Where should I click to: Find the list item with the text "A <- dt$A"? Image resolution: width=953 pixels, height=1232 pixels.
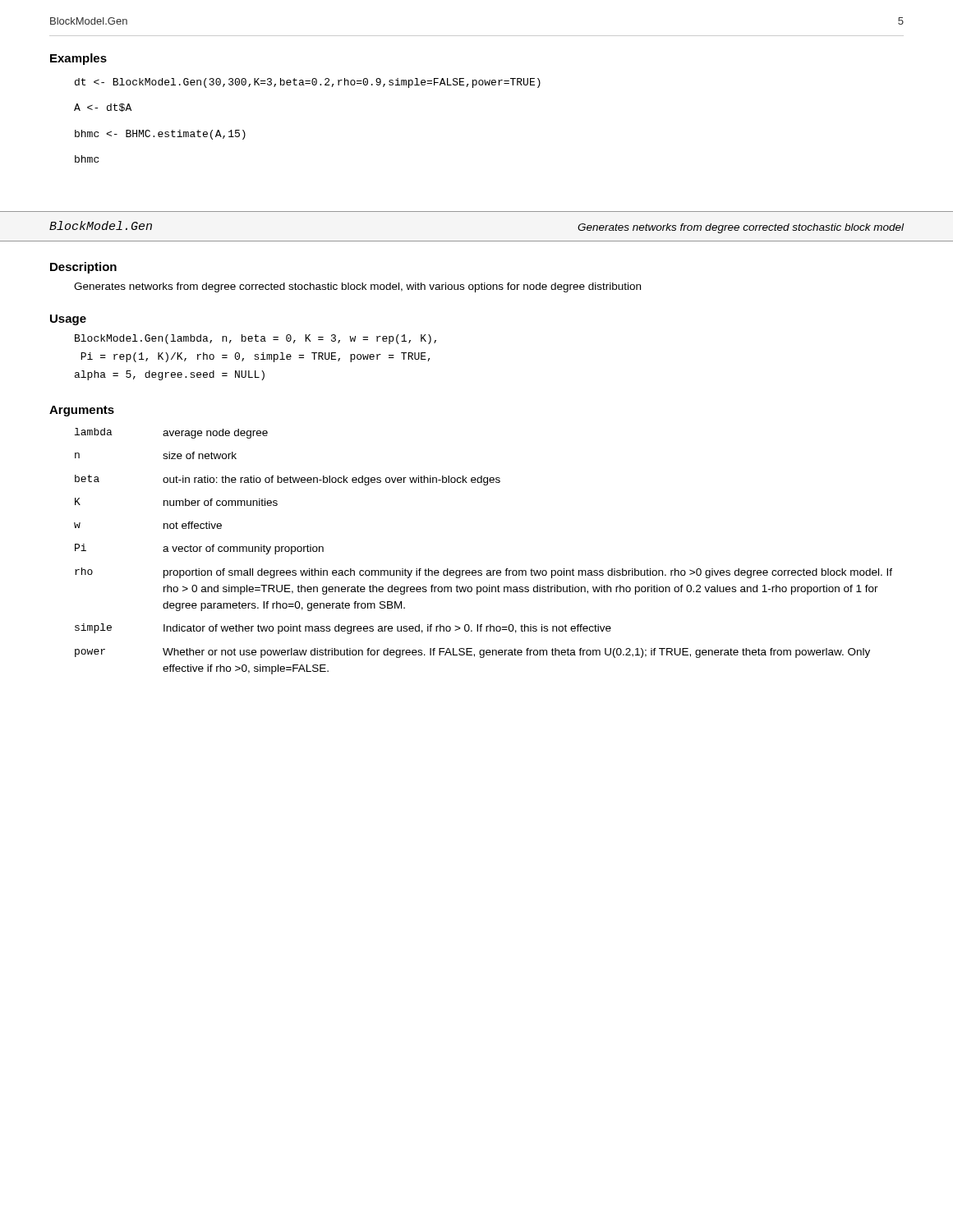tap(103, 108)
